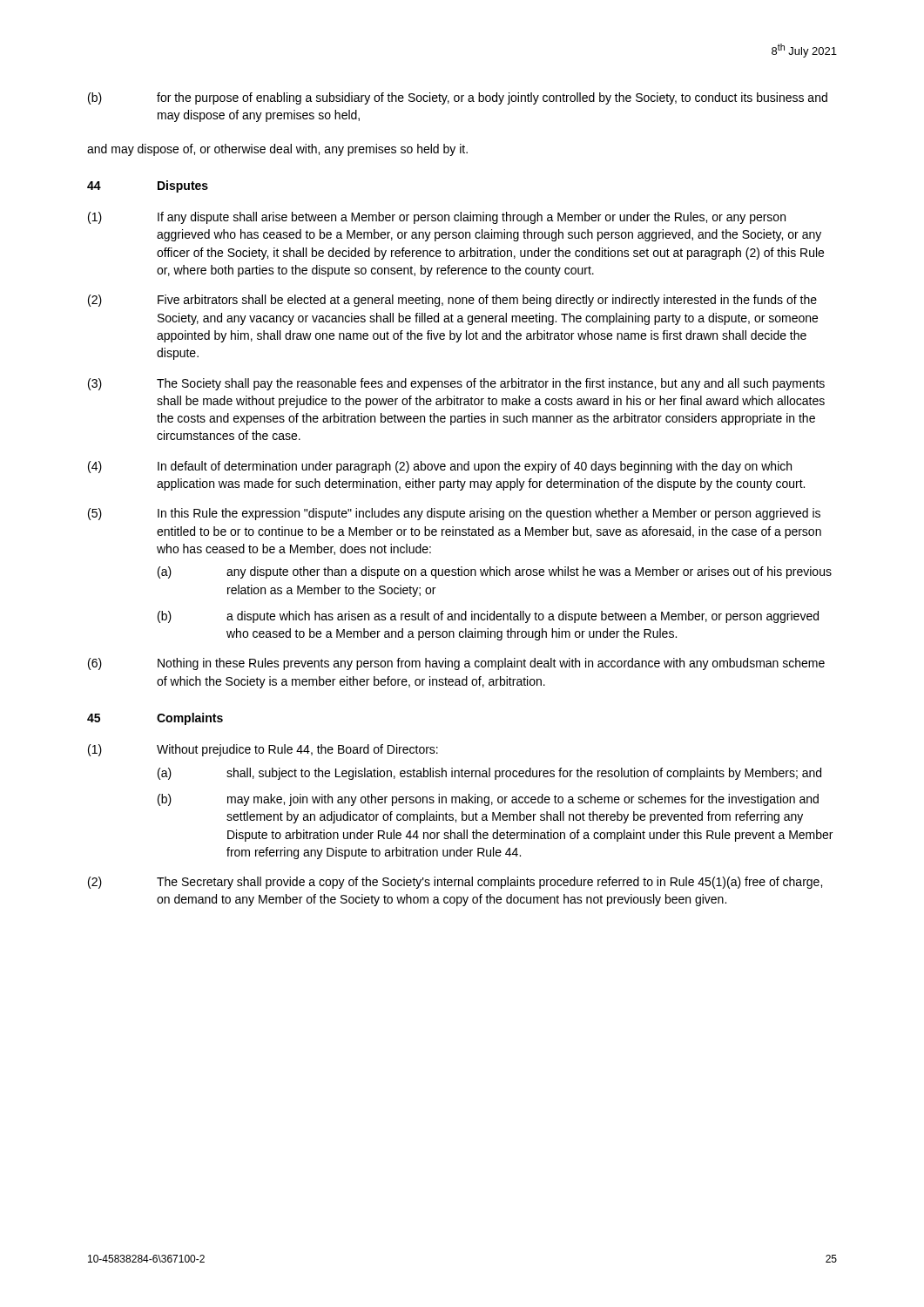Screen dimensions: 1307x924
Task: Point to the block beginning "(2) The Secretary shall provide a copy of"
Action: tap(462, 891)
